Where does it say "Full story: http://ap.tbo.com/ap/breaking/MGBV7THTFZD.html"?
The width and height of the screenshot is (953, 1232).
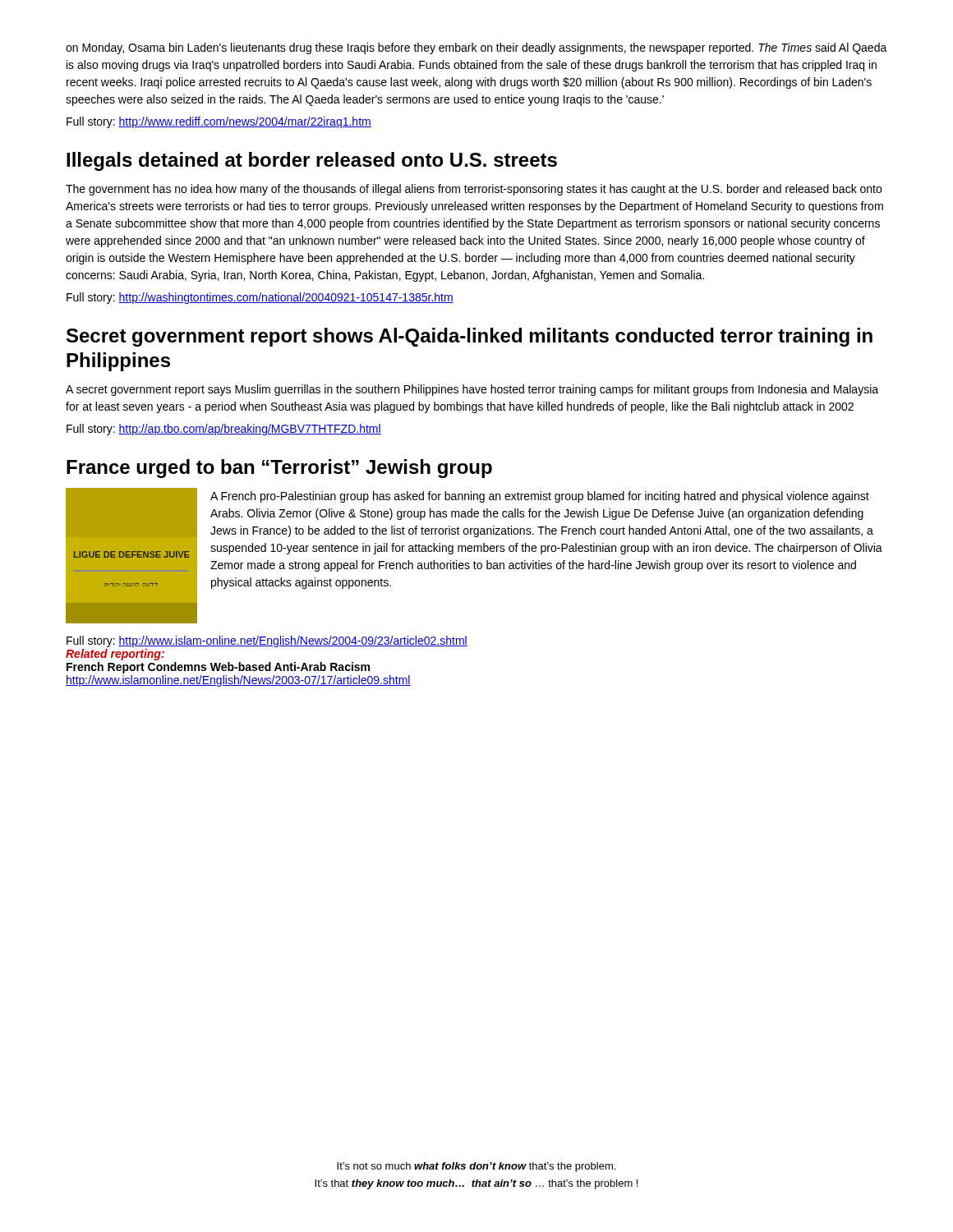223,429
